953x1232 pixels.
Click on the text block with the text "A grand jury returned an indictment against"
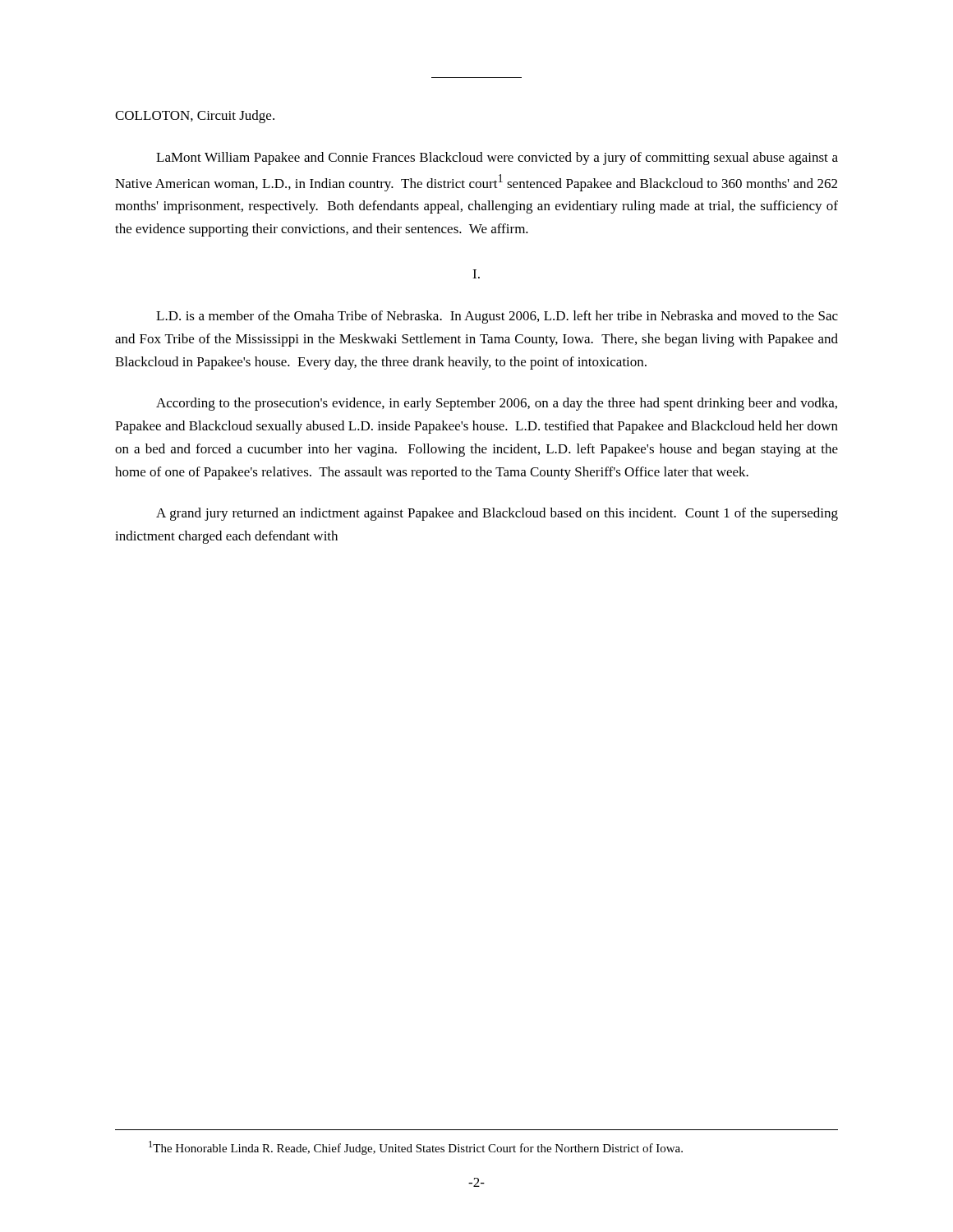click(476, 525)
